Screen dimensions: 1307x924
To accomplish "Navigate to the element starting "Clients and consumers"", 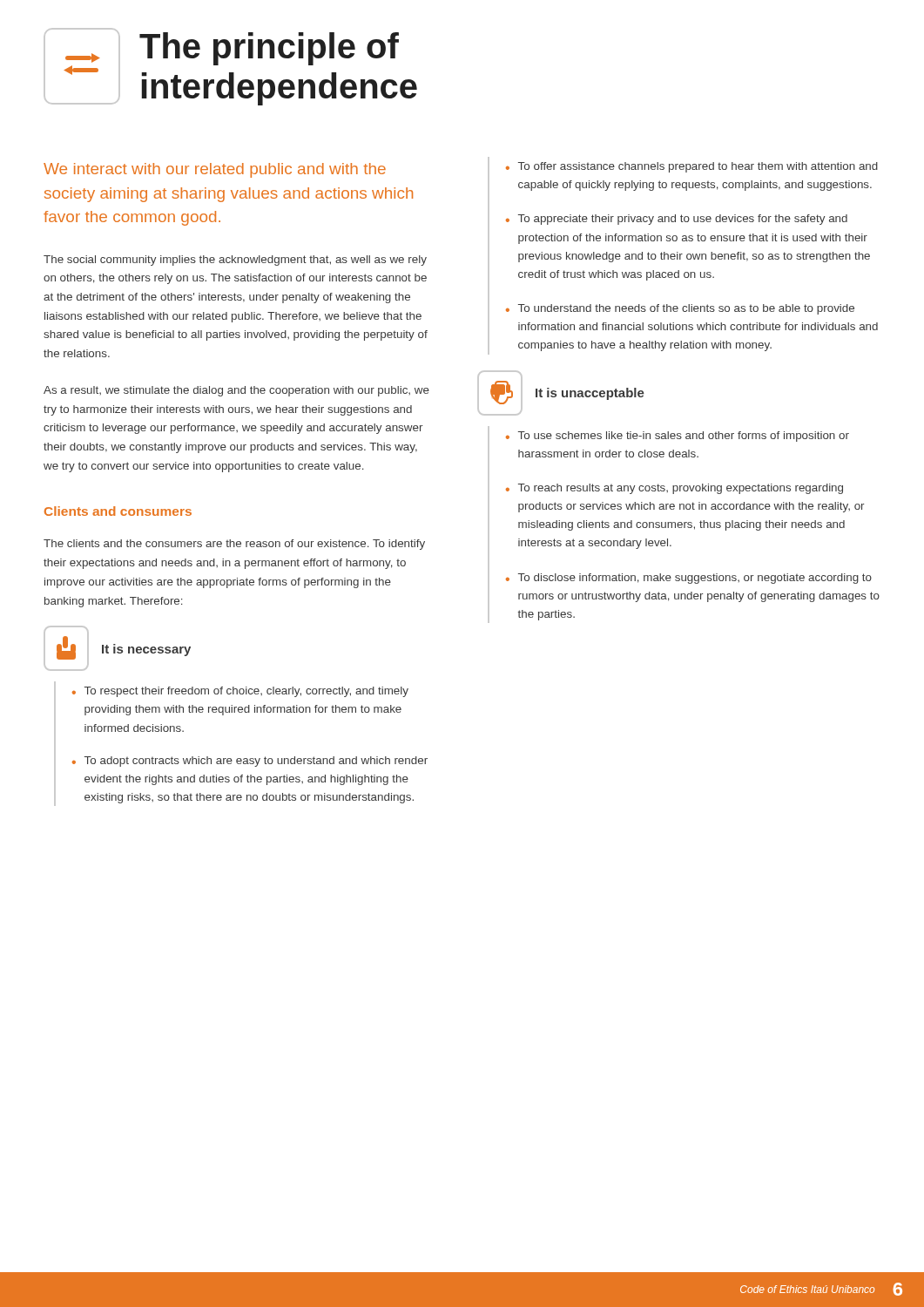I will pos(118,511).
